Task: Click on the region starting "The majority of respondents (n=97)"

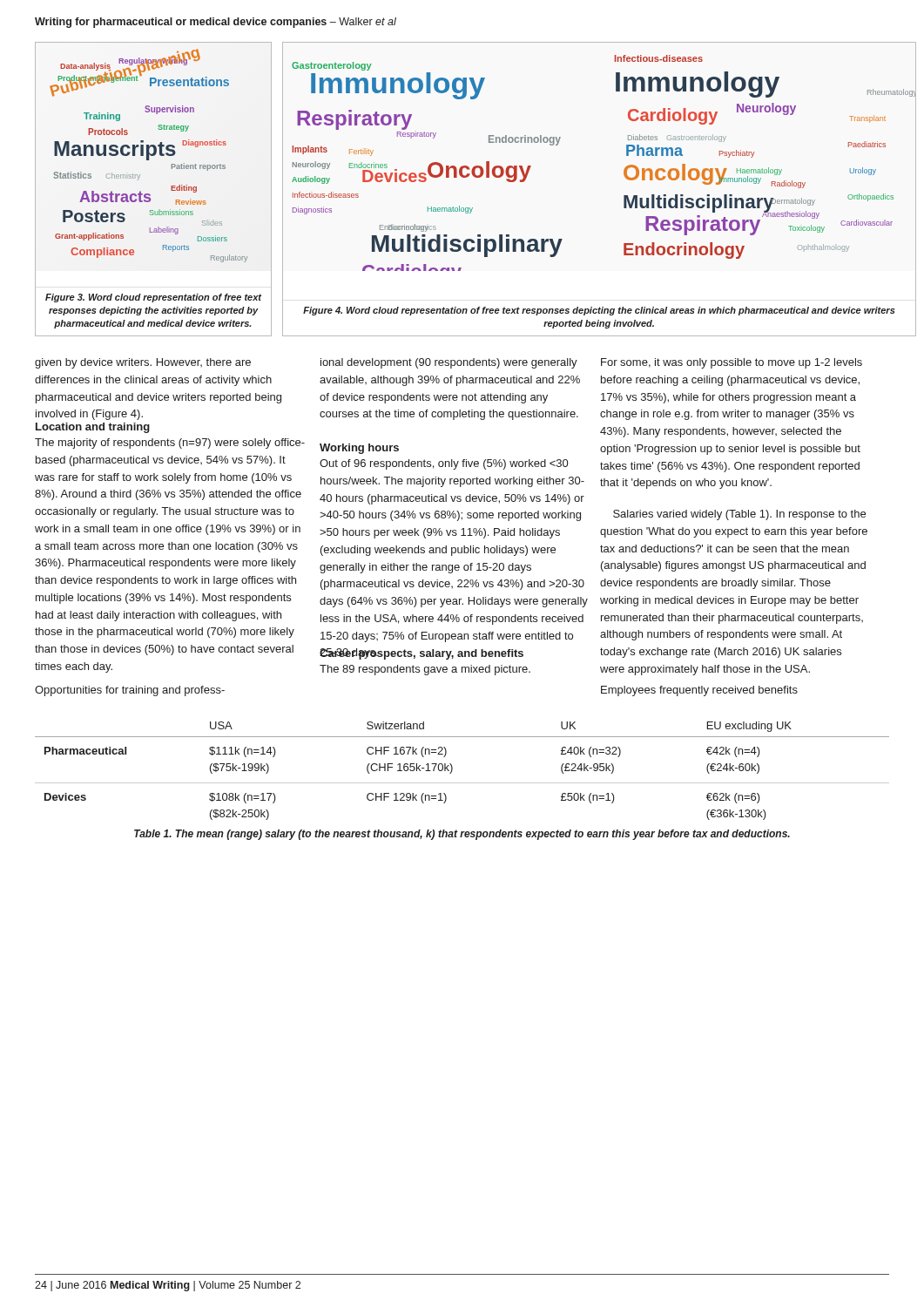Action: pos(170,554)
